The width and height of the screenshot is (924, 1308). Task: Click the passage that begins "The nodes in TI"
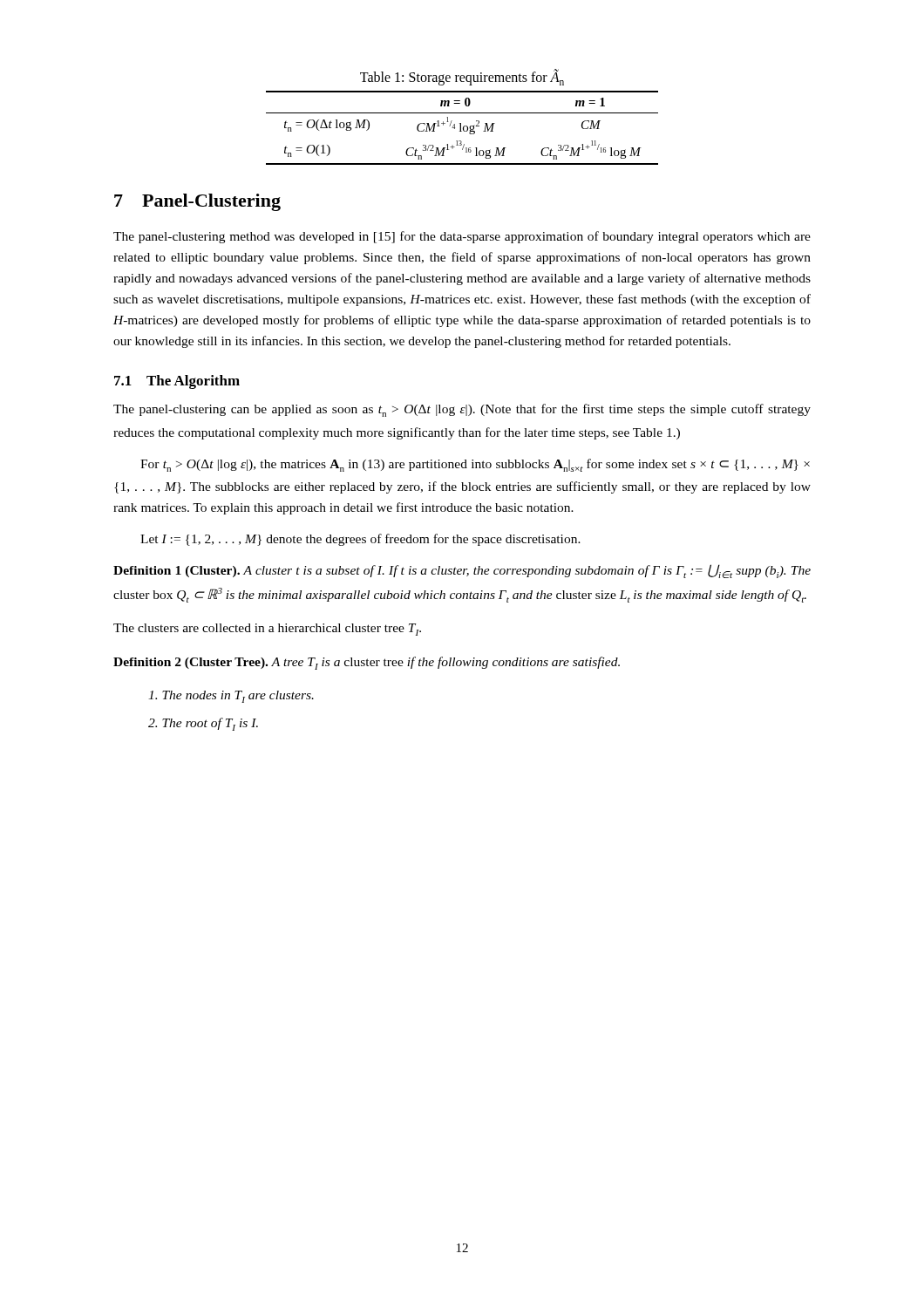click(x=231, y=696)
